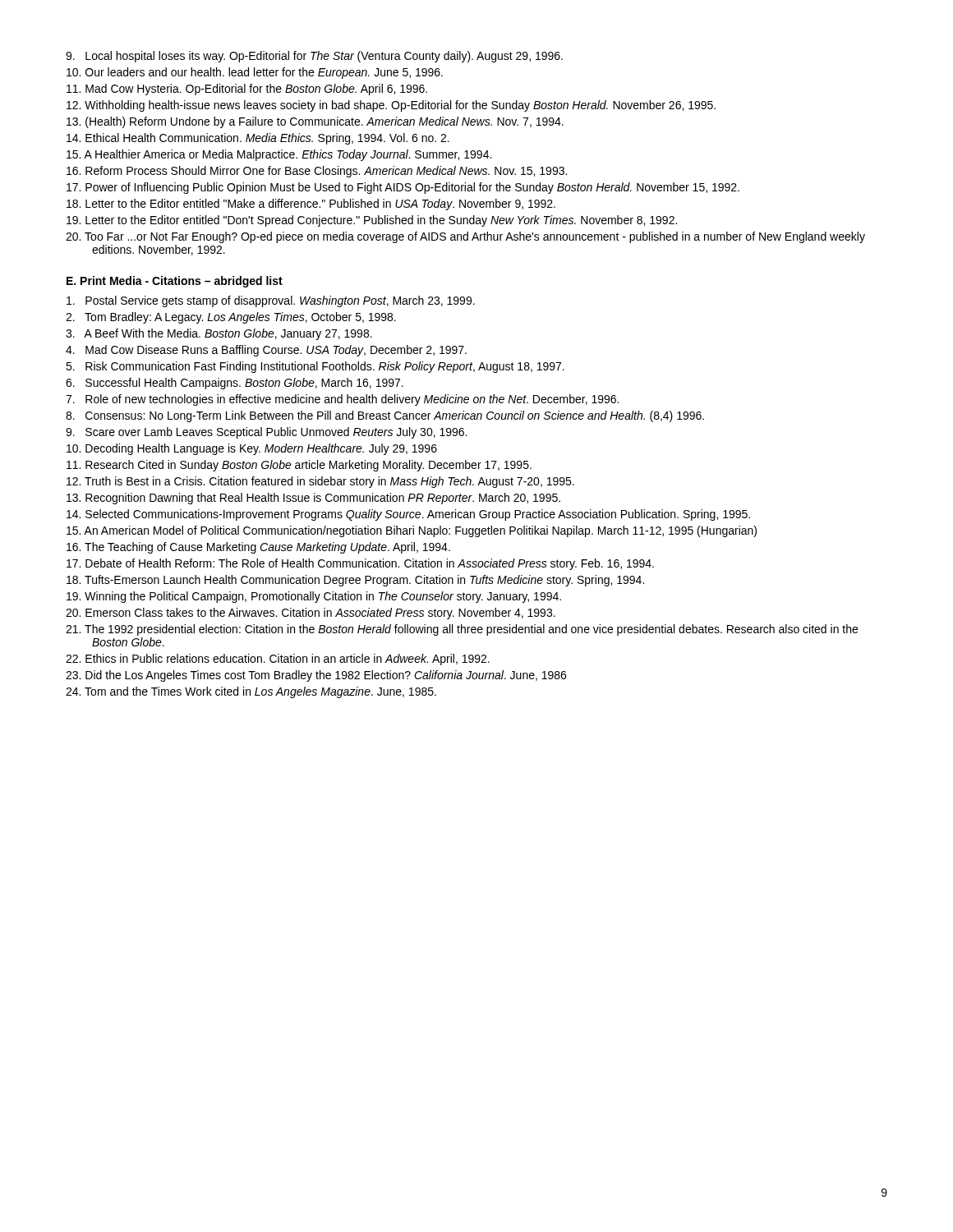Find the region starting "17. Debate of Health Reform: The"
The image size is (953, 1232).
click(x=360, y=563)
